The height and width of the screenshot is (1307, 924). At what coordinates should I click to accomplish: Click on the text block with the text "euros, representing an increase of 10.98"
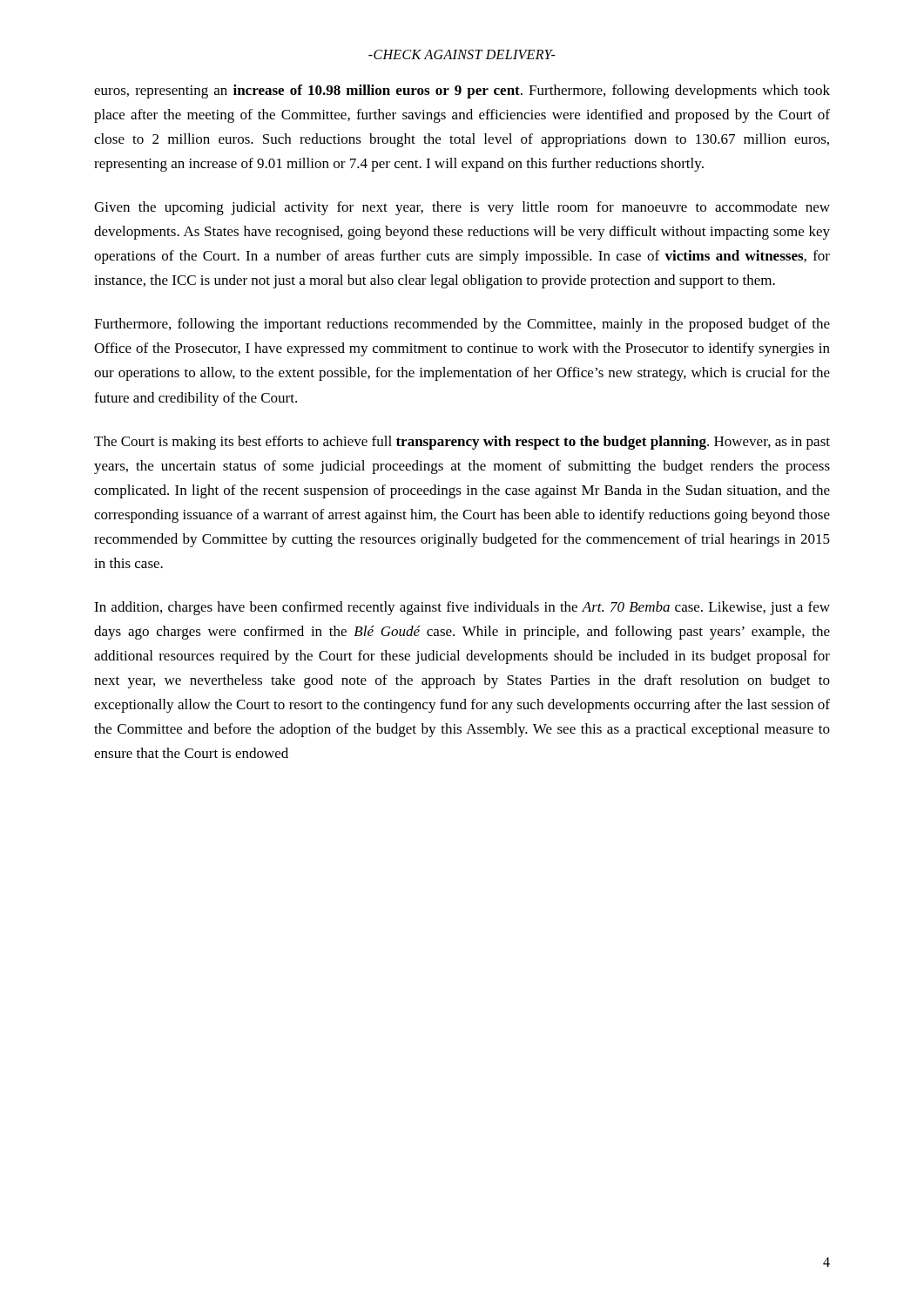tap(462, 127)
